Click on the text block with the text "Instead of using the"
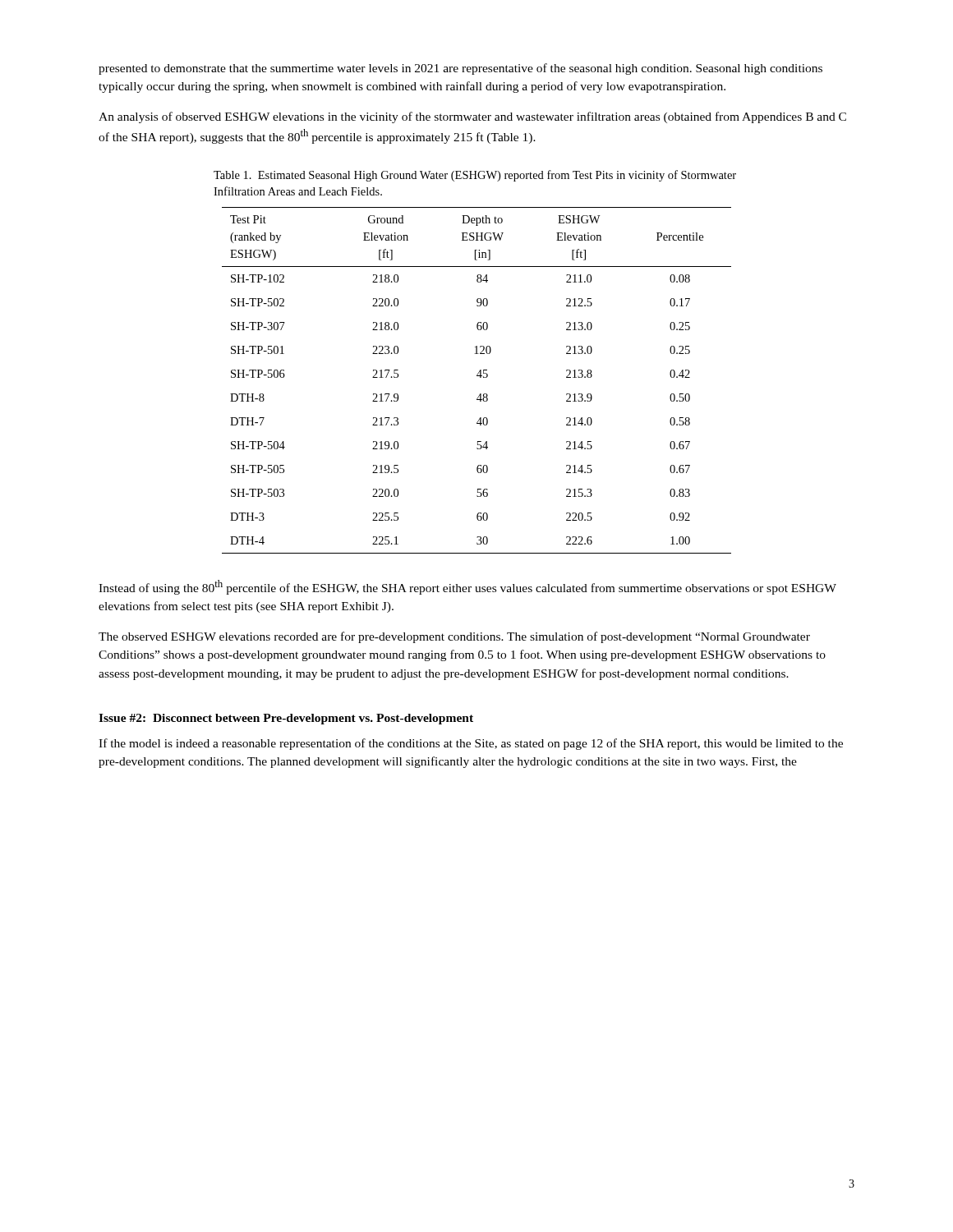This screenshot has width=953, height=1232. click(x=467, y=595)
